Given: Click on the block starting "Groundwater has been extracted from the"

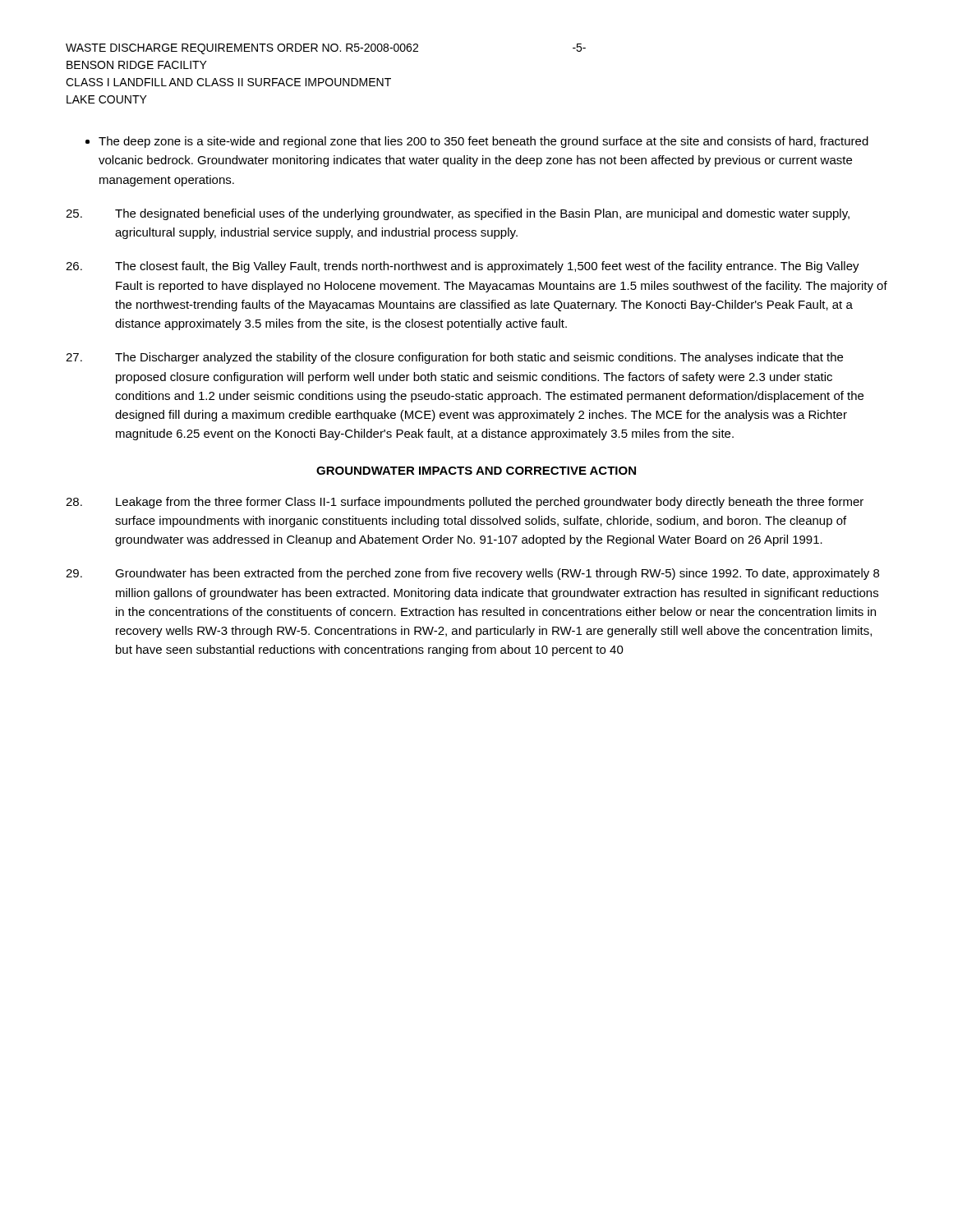Looking at the screenshot, I should pos(476,611).
